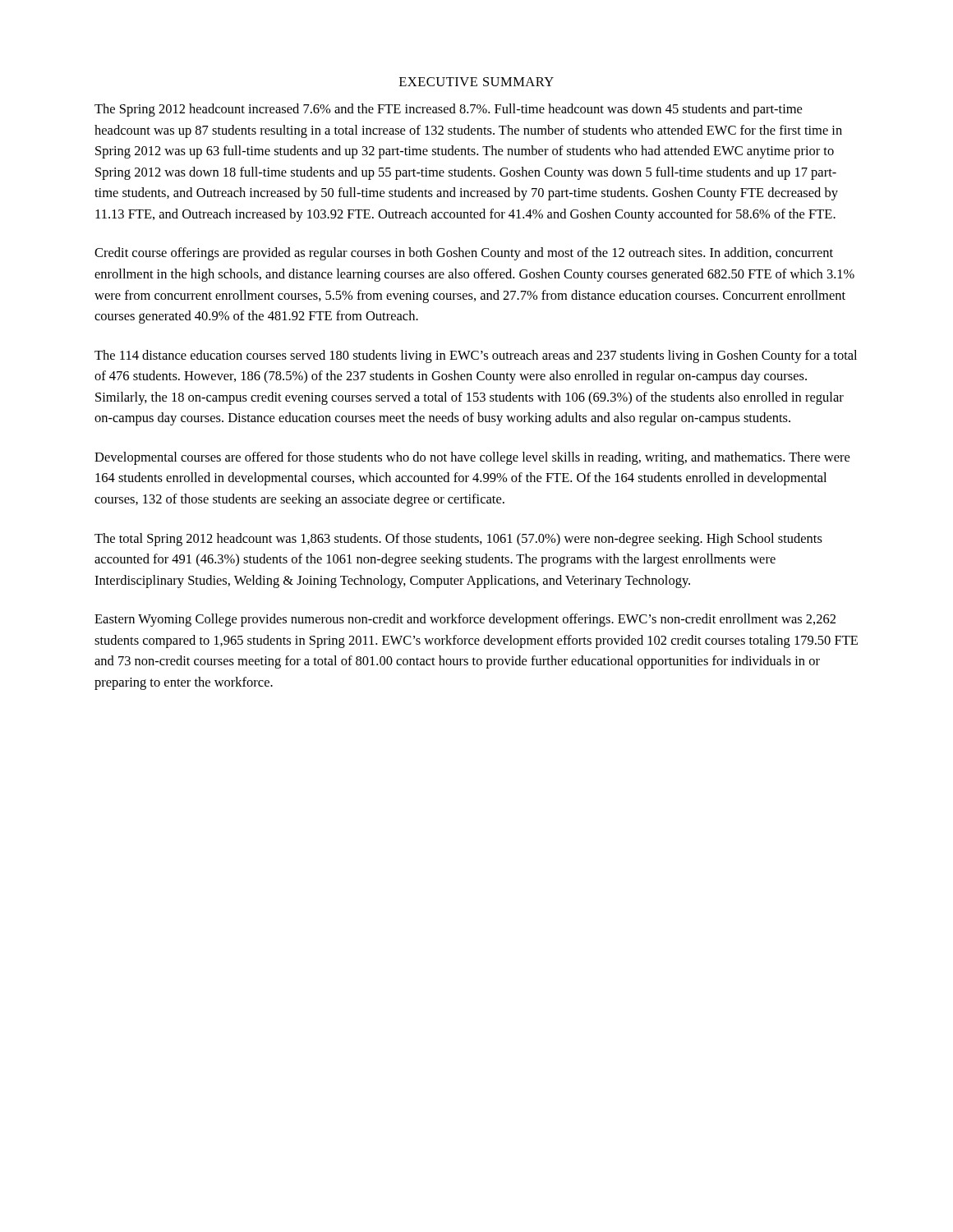
Task: Locate the text block starting "The total Spring 2012 headcount"
Action: [458, 559]
